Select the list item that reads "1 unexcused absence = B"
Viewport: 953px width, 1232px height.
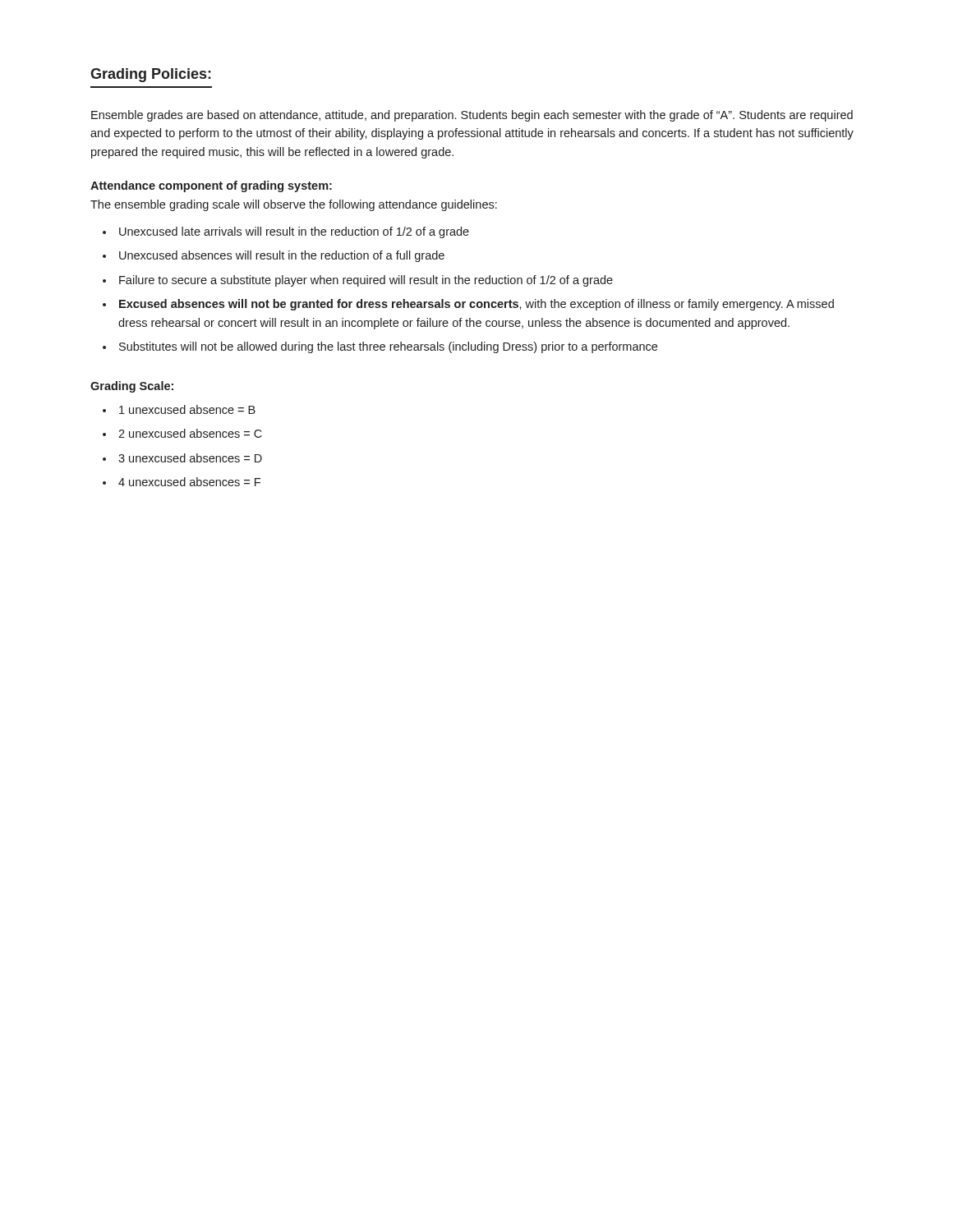point(187,409)
